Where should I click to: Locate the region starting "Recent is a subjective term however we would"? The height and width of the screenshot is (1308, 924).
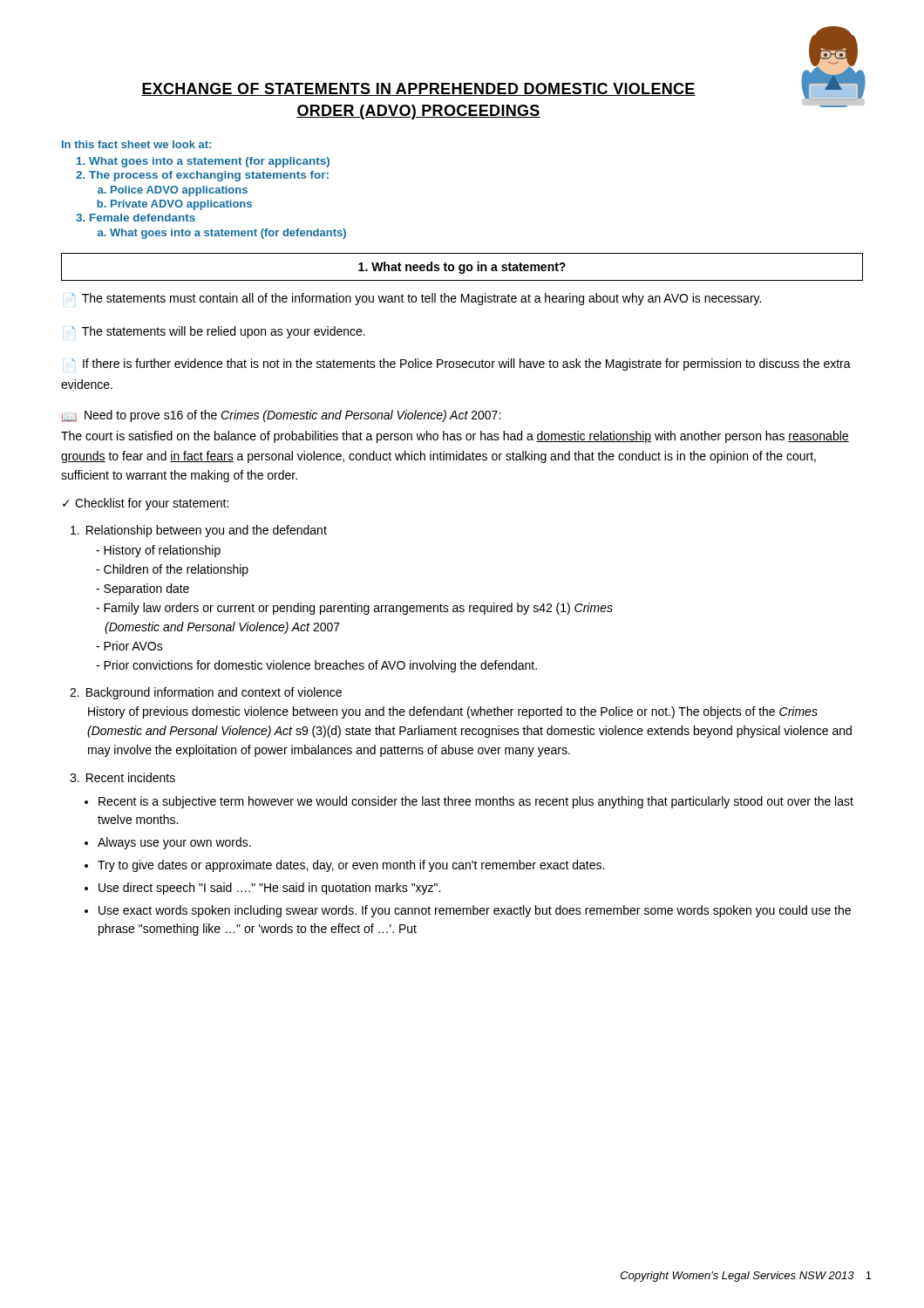475,810
